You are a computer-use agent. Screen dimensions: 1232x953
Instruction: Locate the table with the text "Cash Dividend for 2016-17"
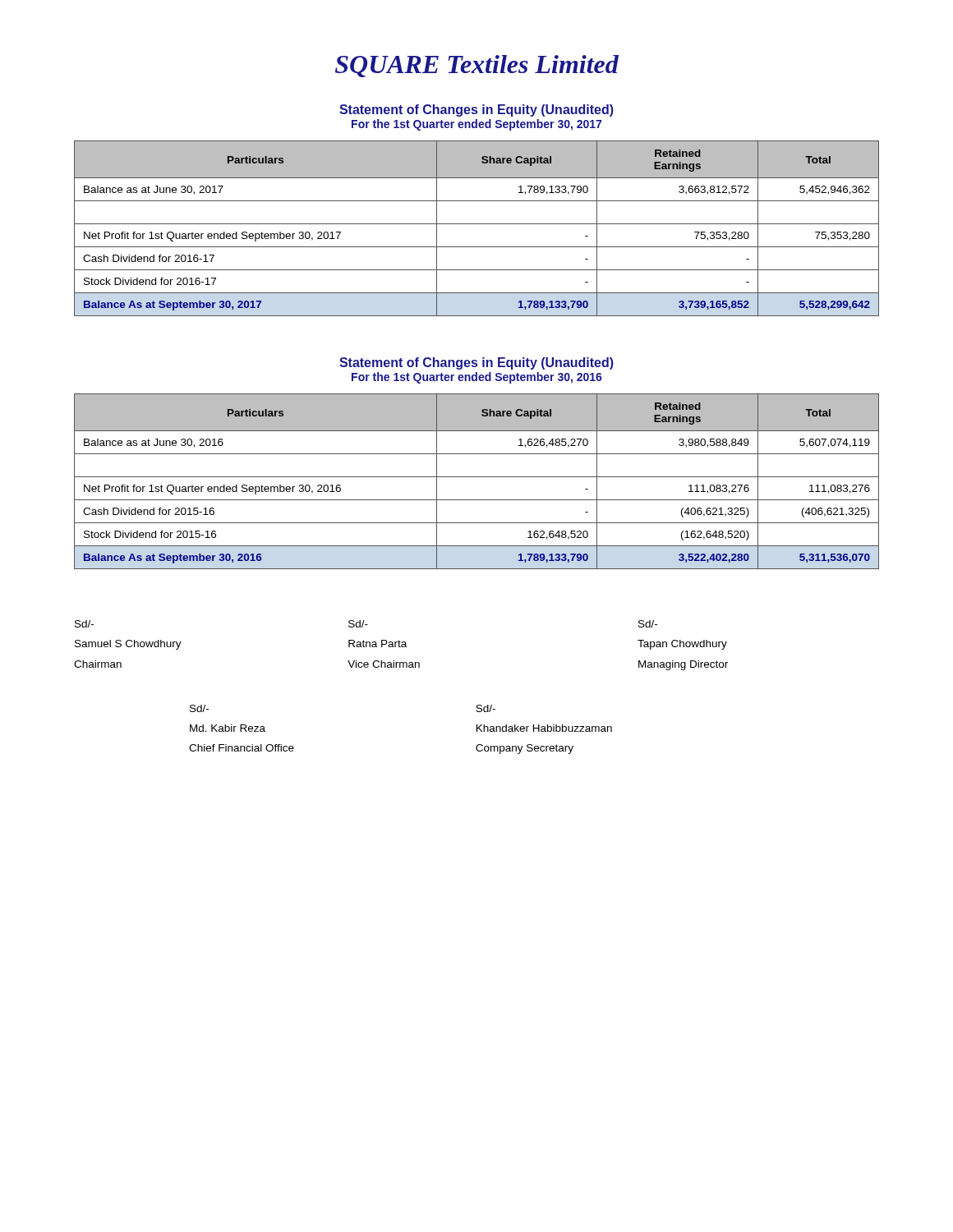pyautogui.click(x=476, y=228)
